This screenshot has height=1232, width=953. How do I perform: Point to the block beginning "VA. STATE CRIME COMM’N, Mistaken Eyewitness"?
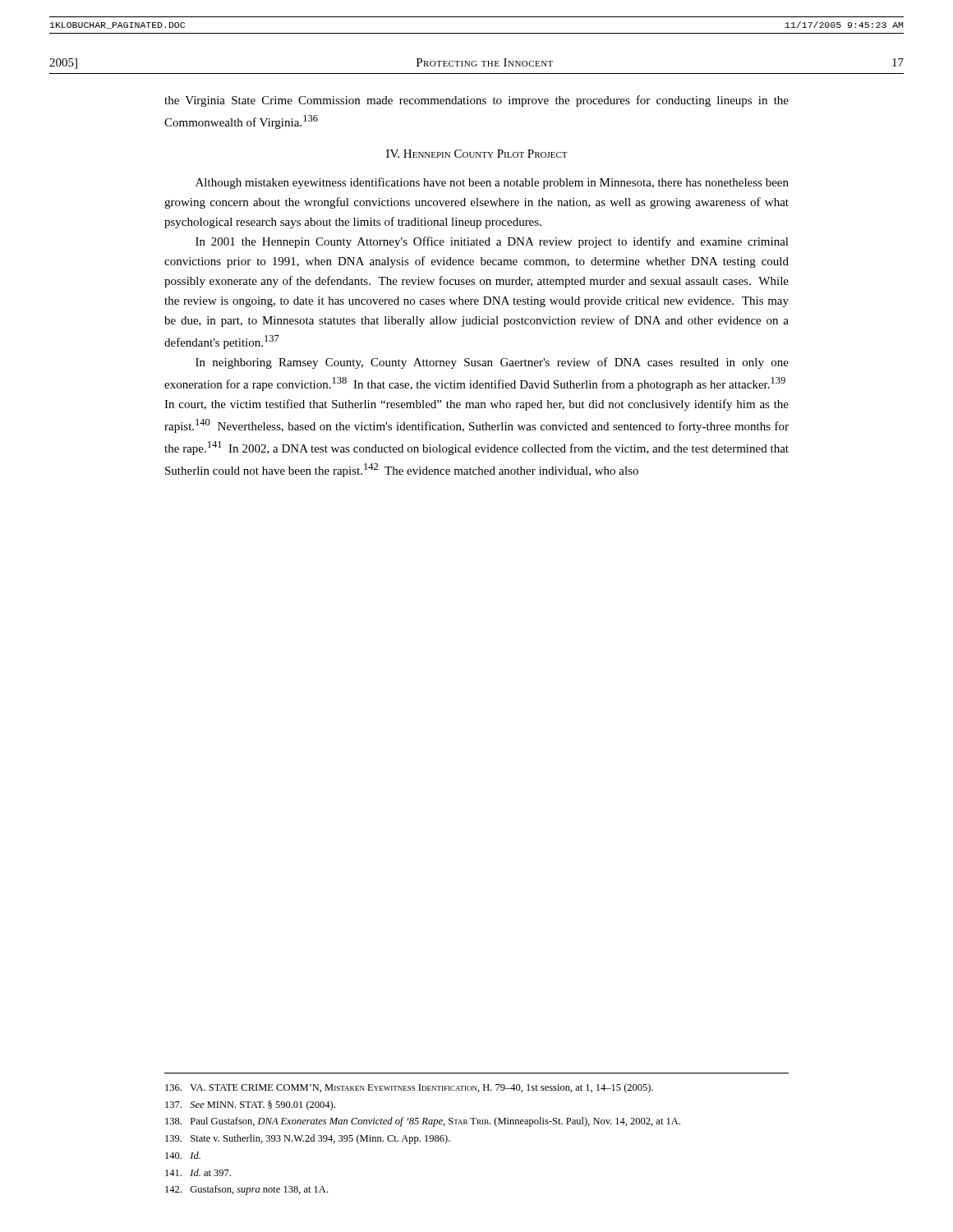(409, 1088)
